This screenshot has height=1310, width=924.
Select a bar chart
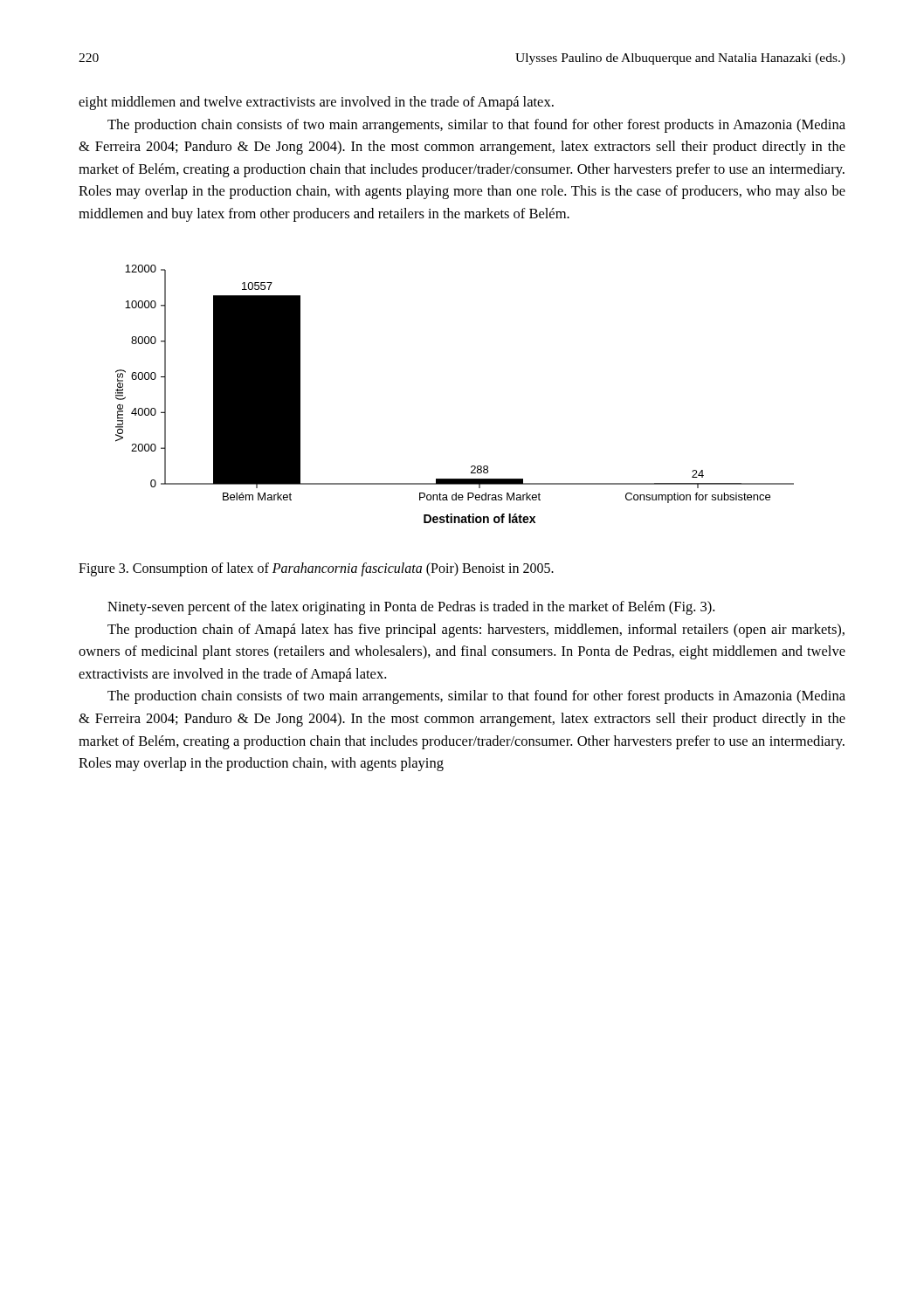tap(462, 401)
